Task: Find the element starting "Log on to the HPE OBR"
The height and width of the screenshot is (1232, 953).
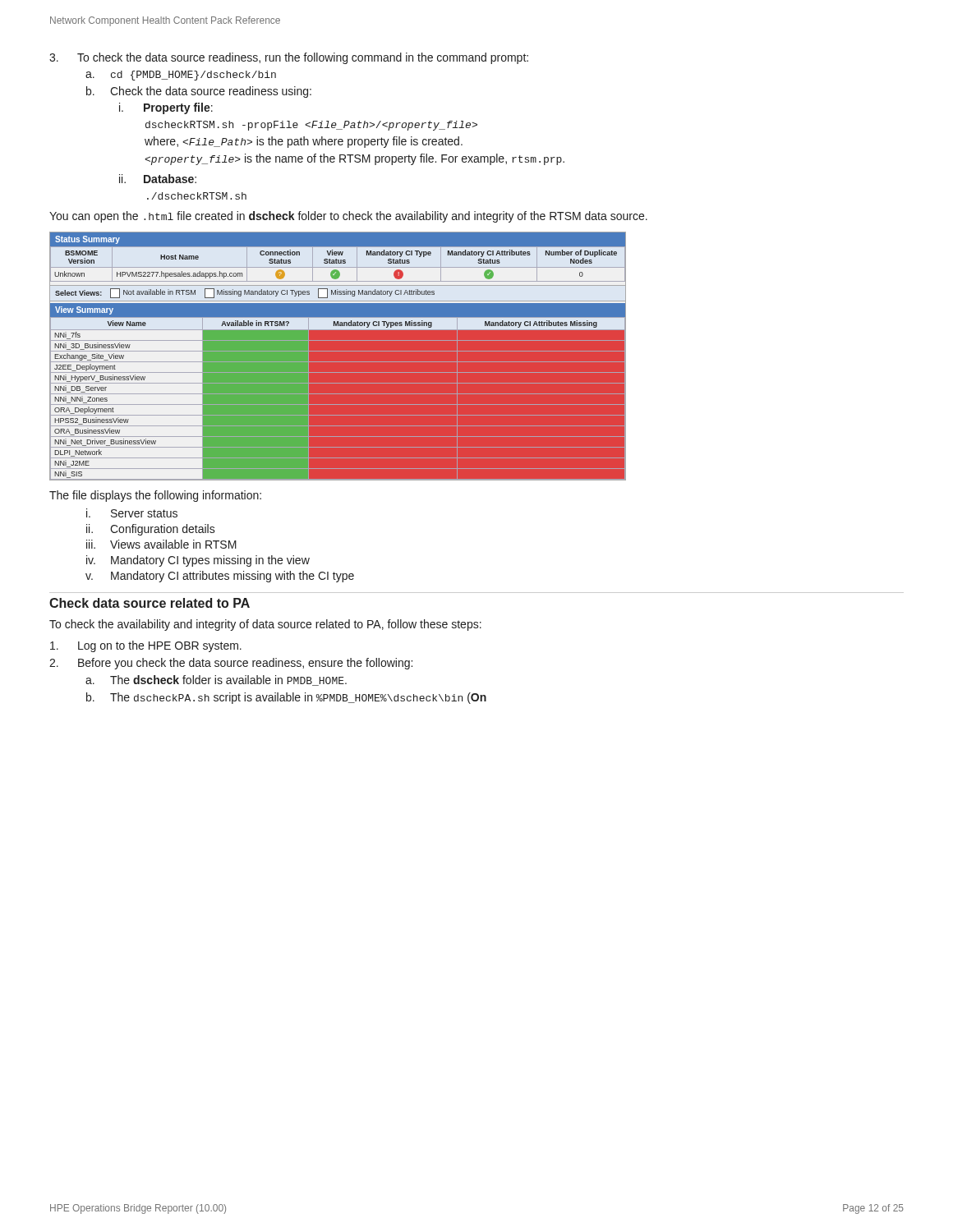Action: (146, 646)
